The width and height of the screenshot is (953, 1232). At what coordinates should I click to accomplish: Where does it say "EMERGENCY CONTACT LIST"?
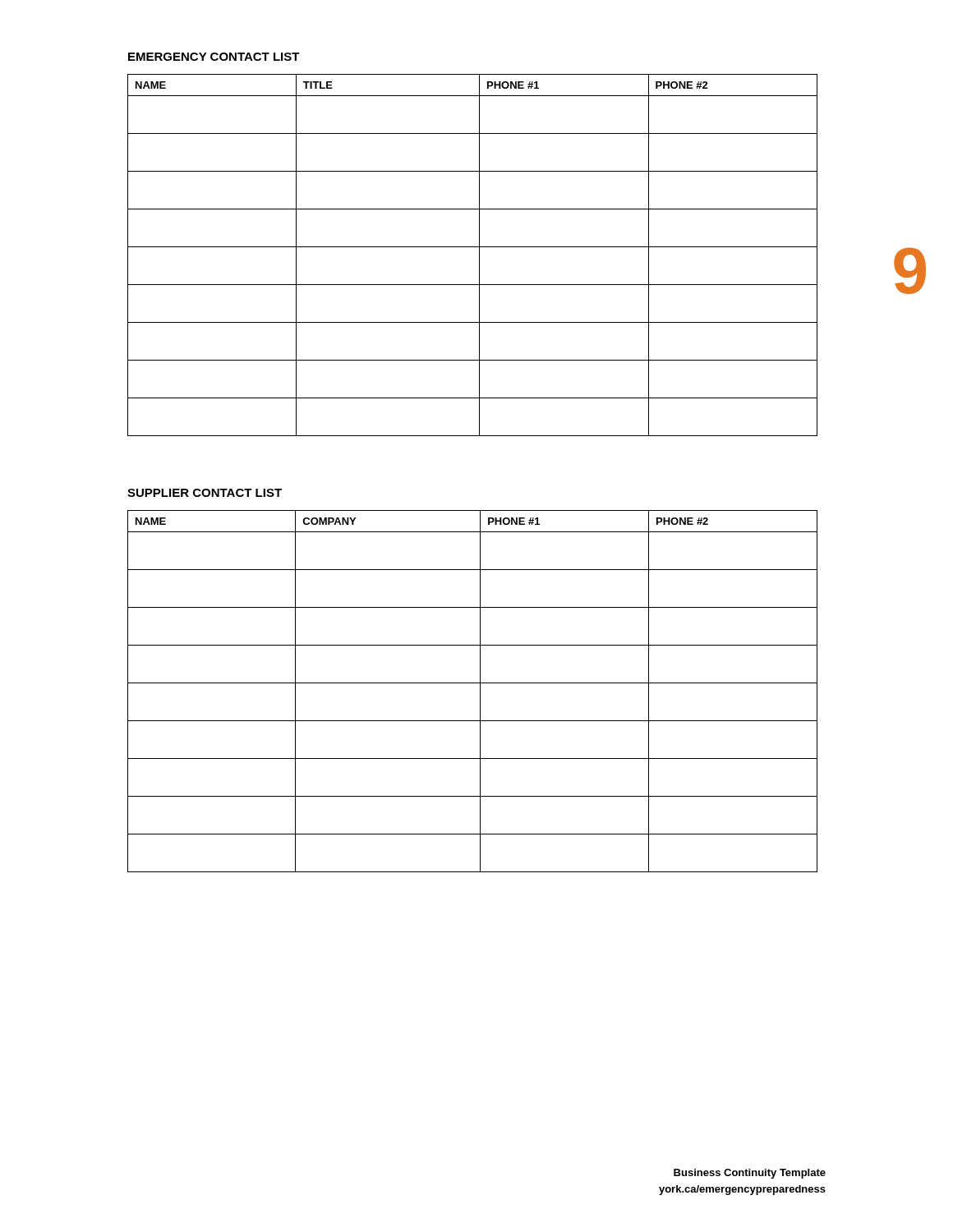tap(213, 56)
